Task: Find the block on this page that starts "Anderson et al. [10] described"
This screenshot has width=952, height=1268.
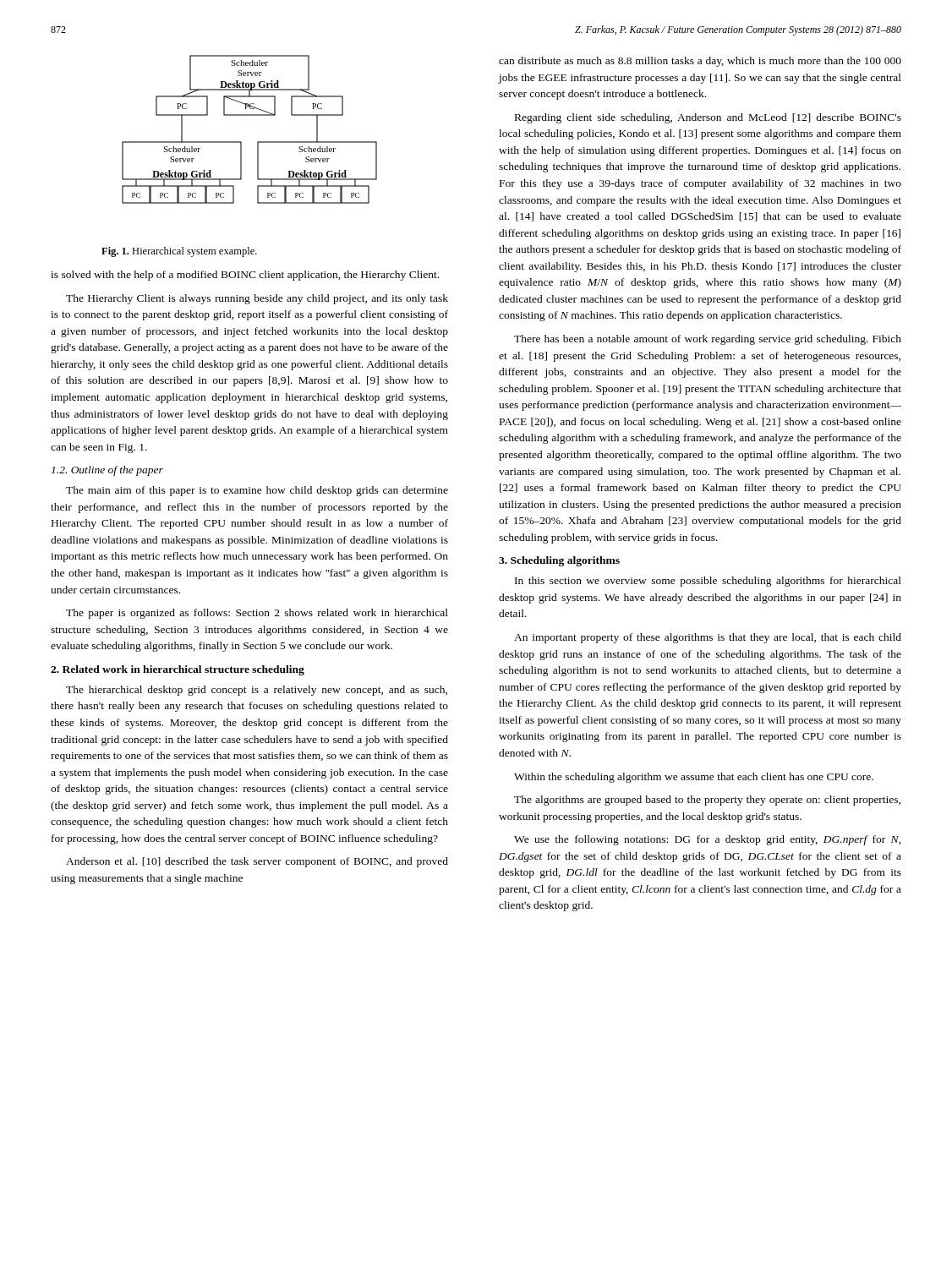Action: [249, 870]
